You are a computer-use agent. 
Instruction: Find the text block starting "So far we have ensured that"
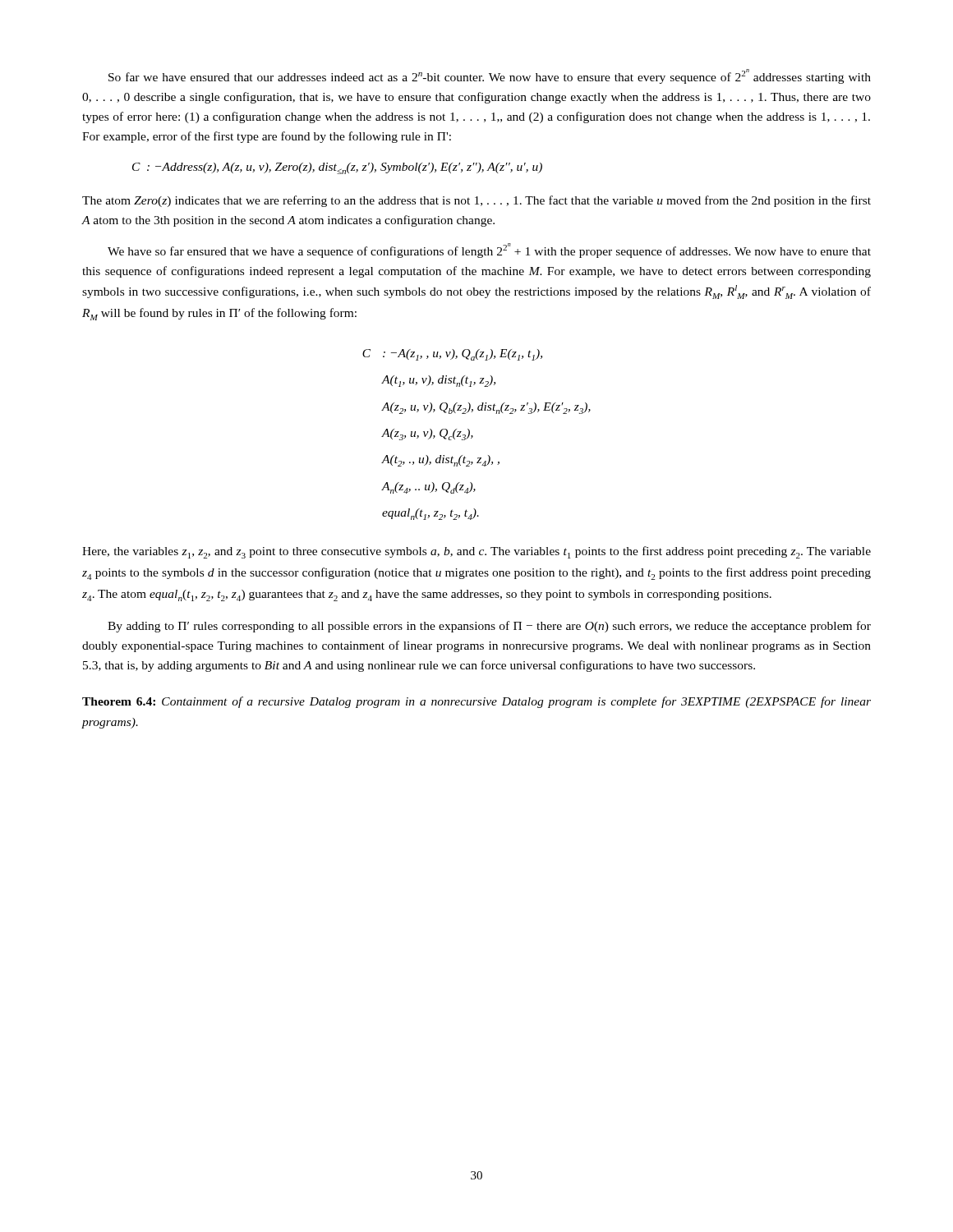[476, 106]
